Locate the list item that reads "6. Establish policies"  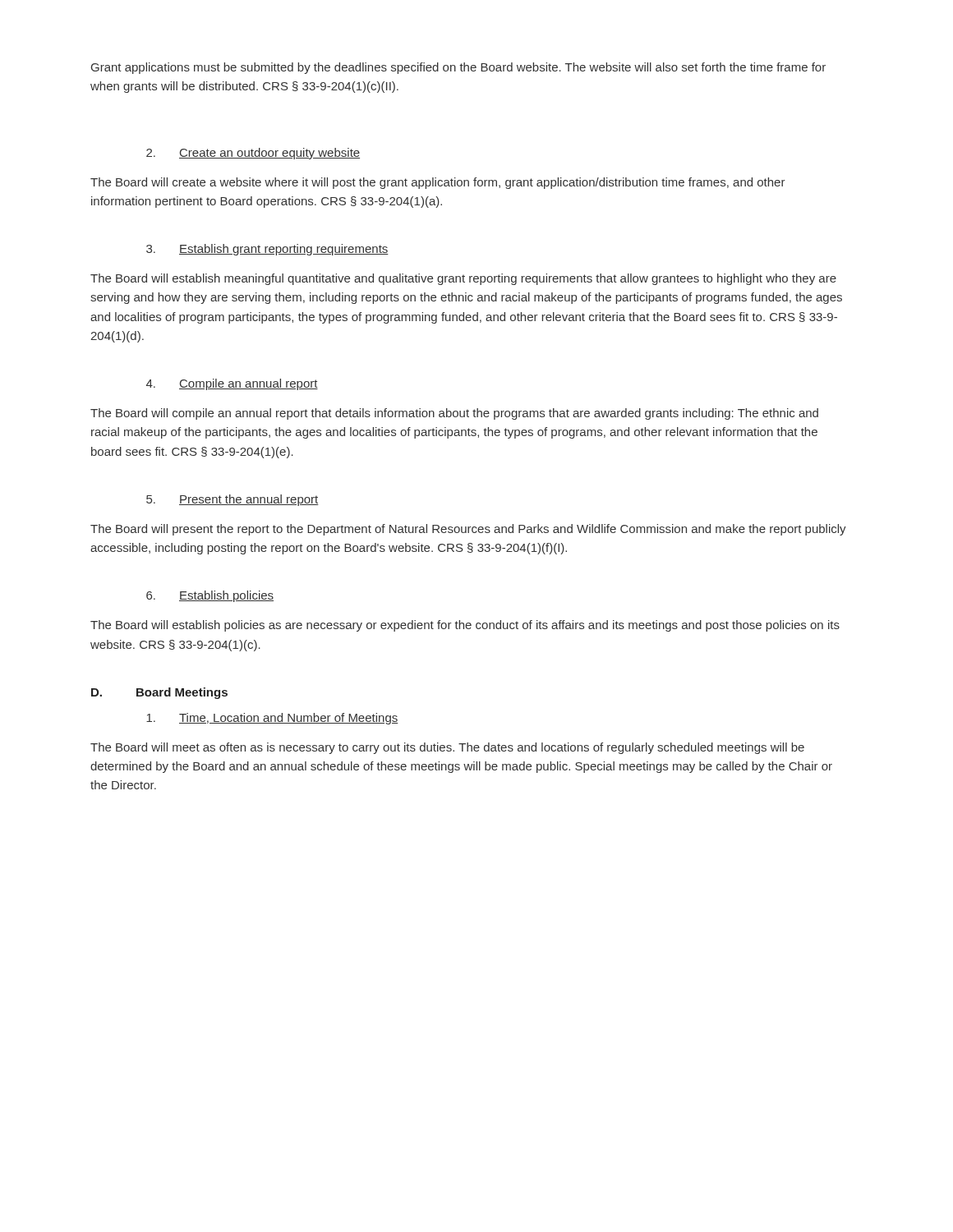pos(182,595)
